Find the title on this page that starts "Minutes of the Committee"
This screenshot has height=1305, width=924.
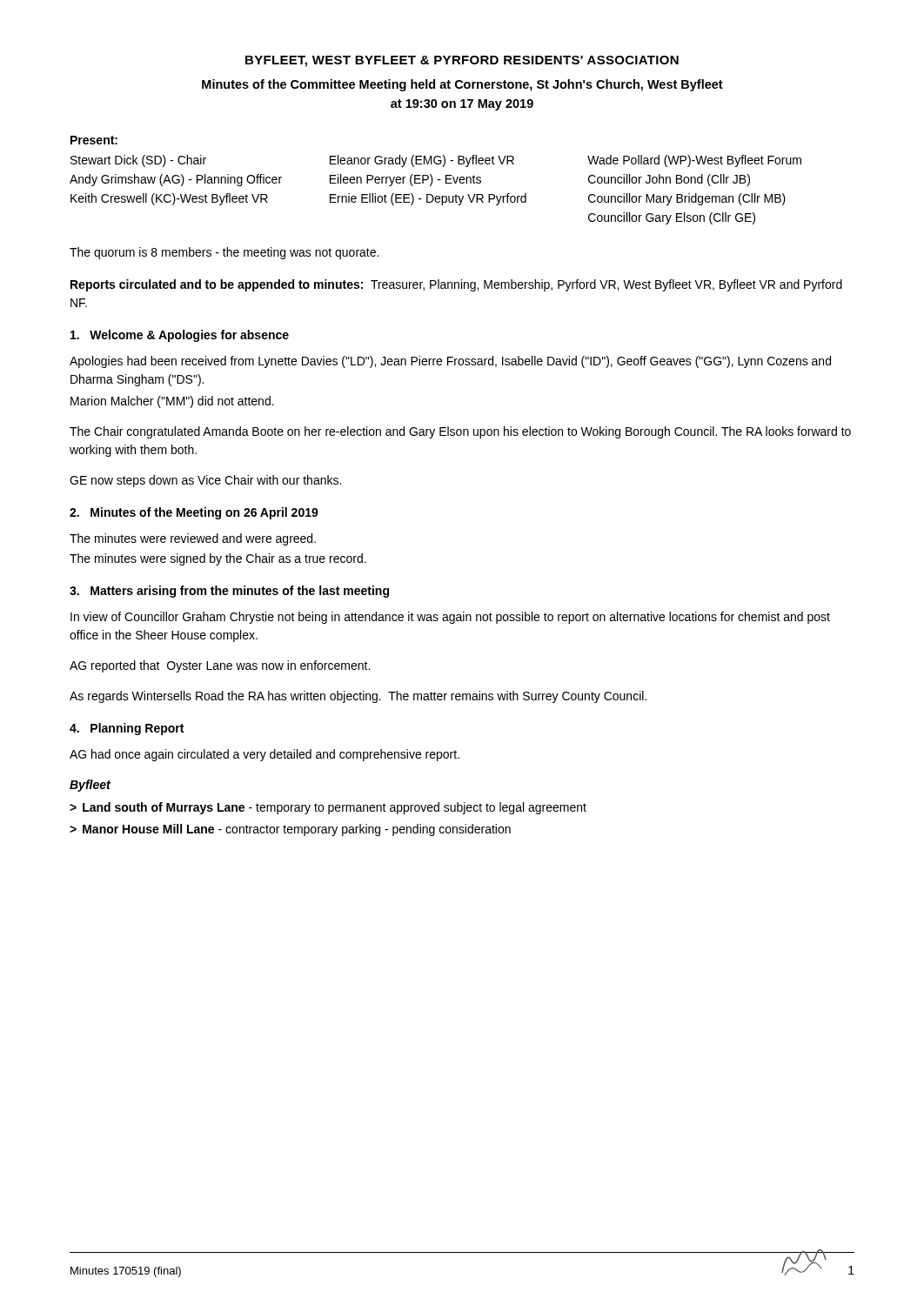click(x=462, y=94)
